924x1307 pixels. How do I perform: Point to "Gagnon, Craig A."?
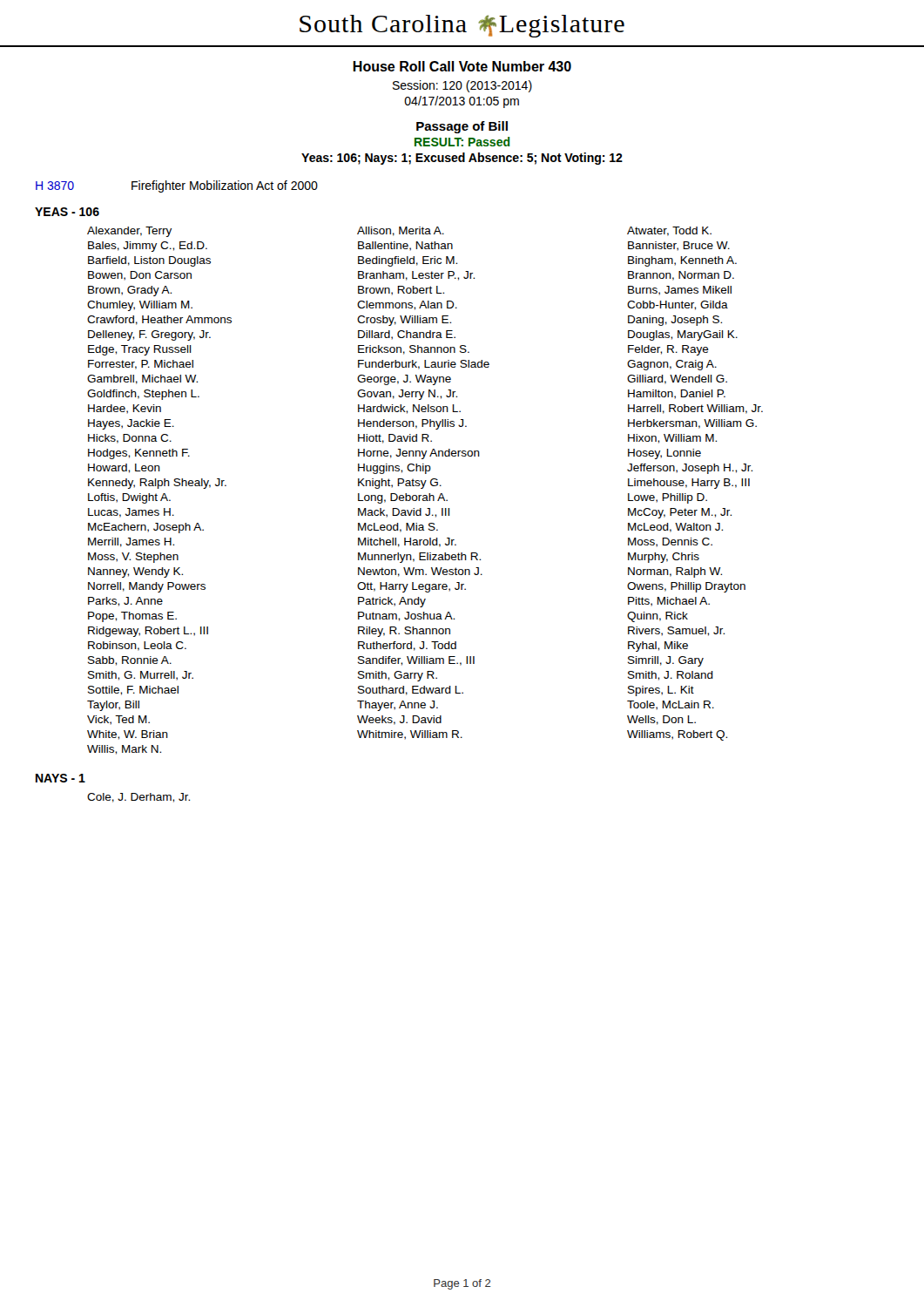pyautogui.click(x=672, y=364)
